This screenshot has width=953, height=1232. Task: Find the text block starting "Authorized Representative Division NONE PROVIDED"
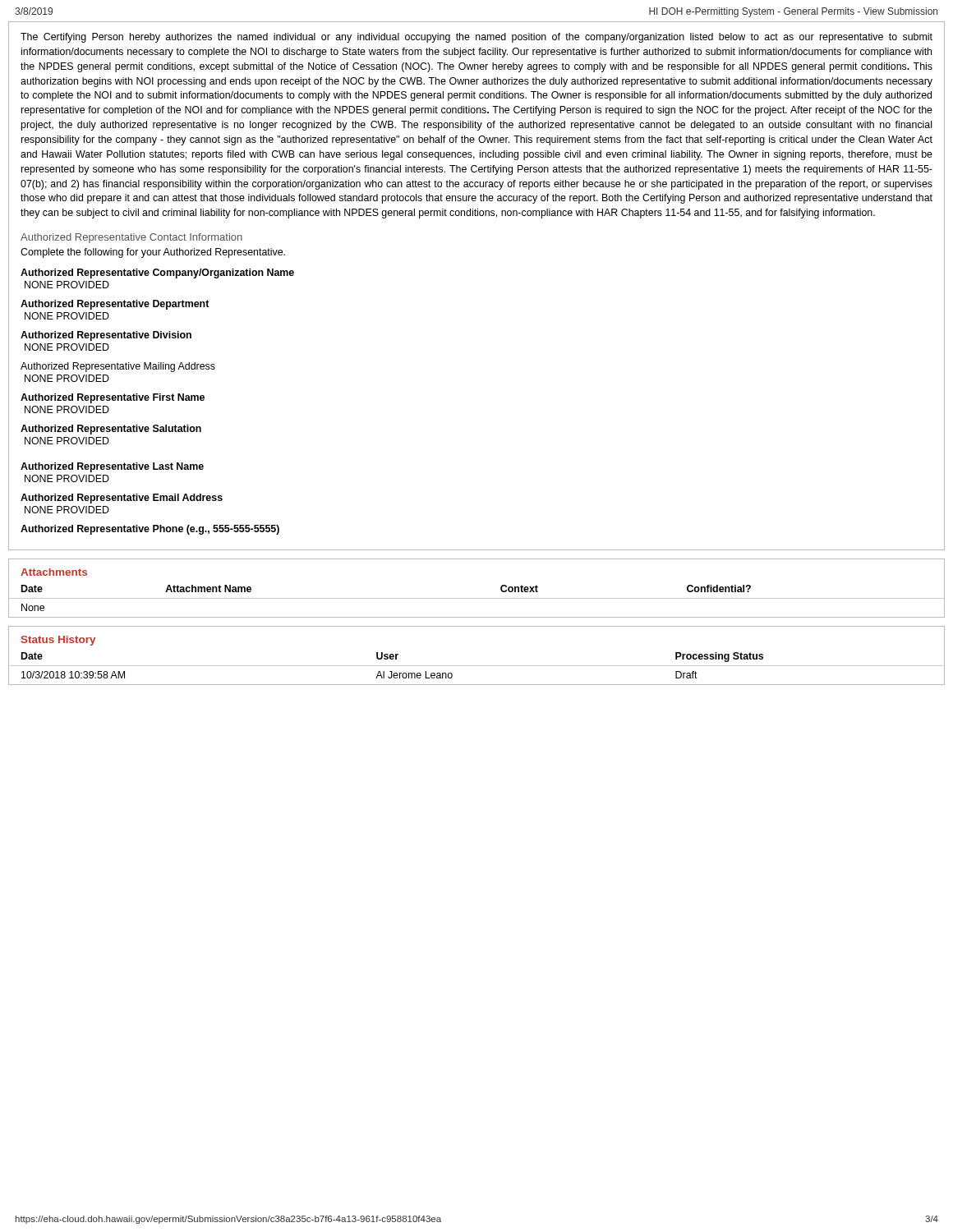click(x=106, y=341)
